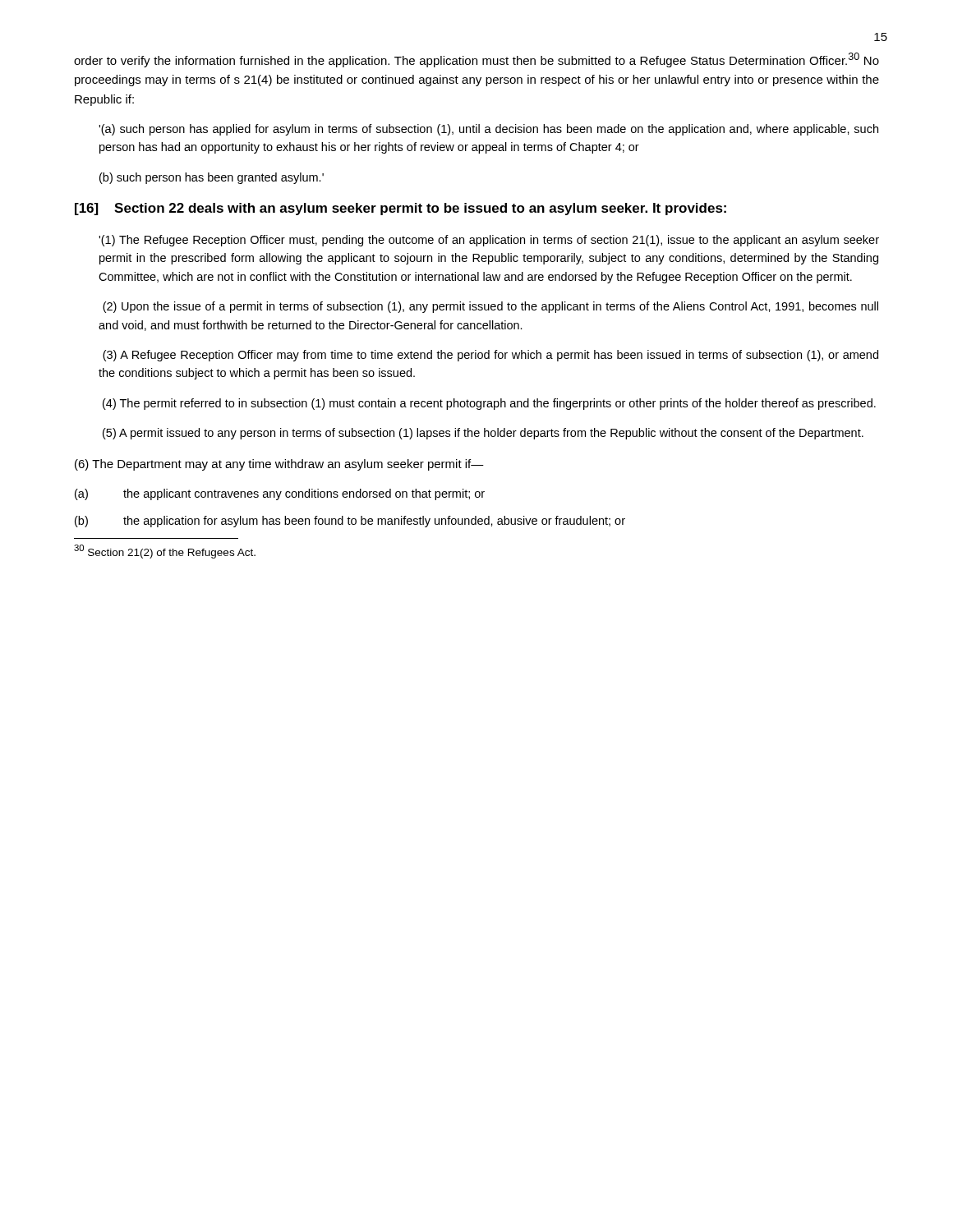Click on the region starting "[16] Section 22 deals"

pos(401,208)
